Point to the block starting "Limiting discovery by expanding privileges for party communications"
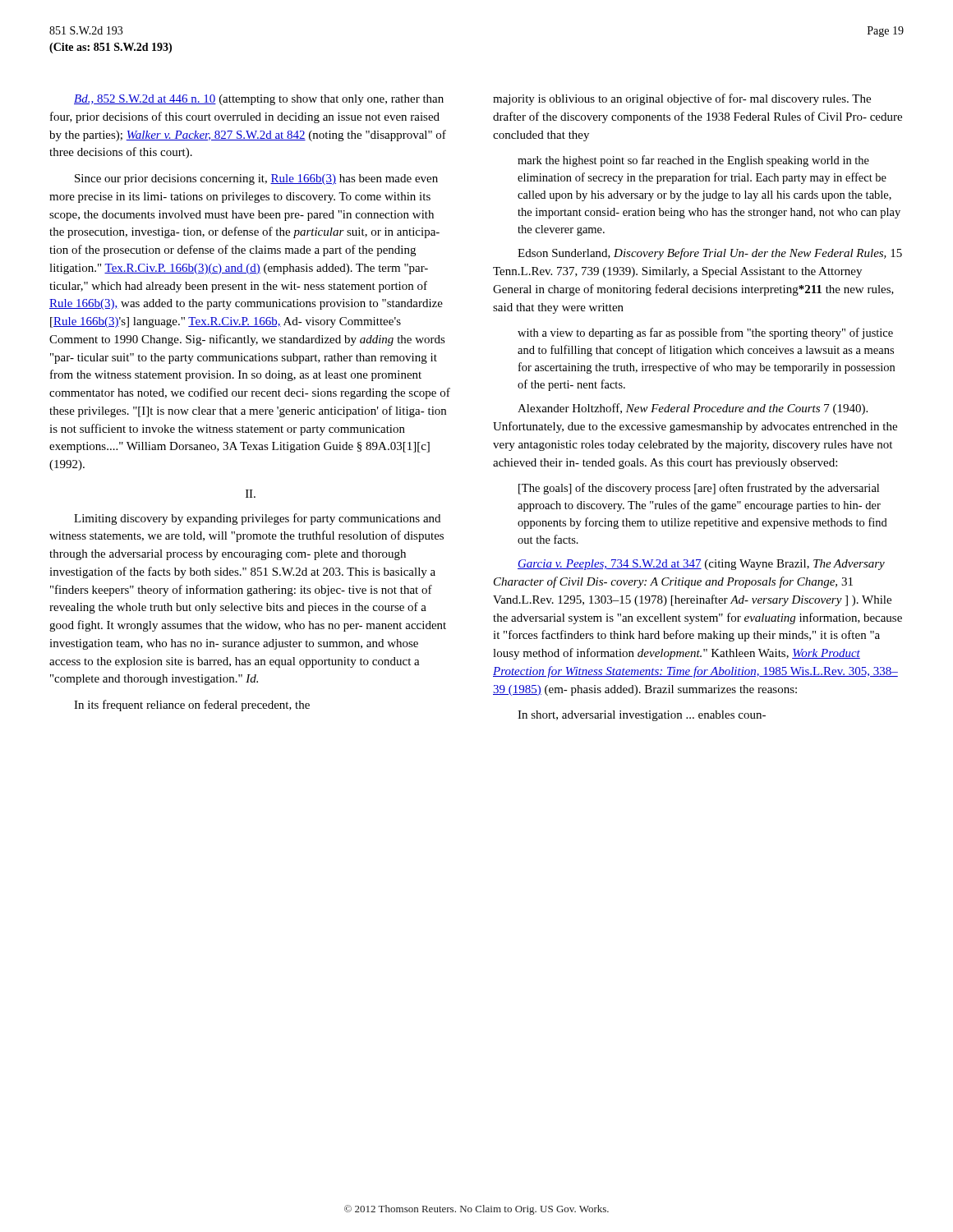The width and height of the screenshot is (953, 1232). (x=251, y=599)
